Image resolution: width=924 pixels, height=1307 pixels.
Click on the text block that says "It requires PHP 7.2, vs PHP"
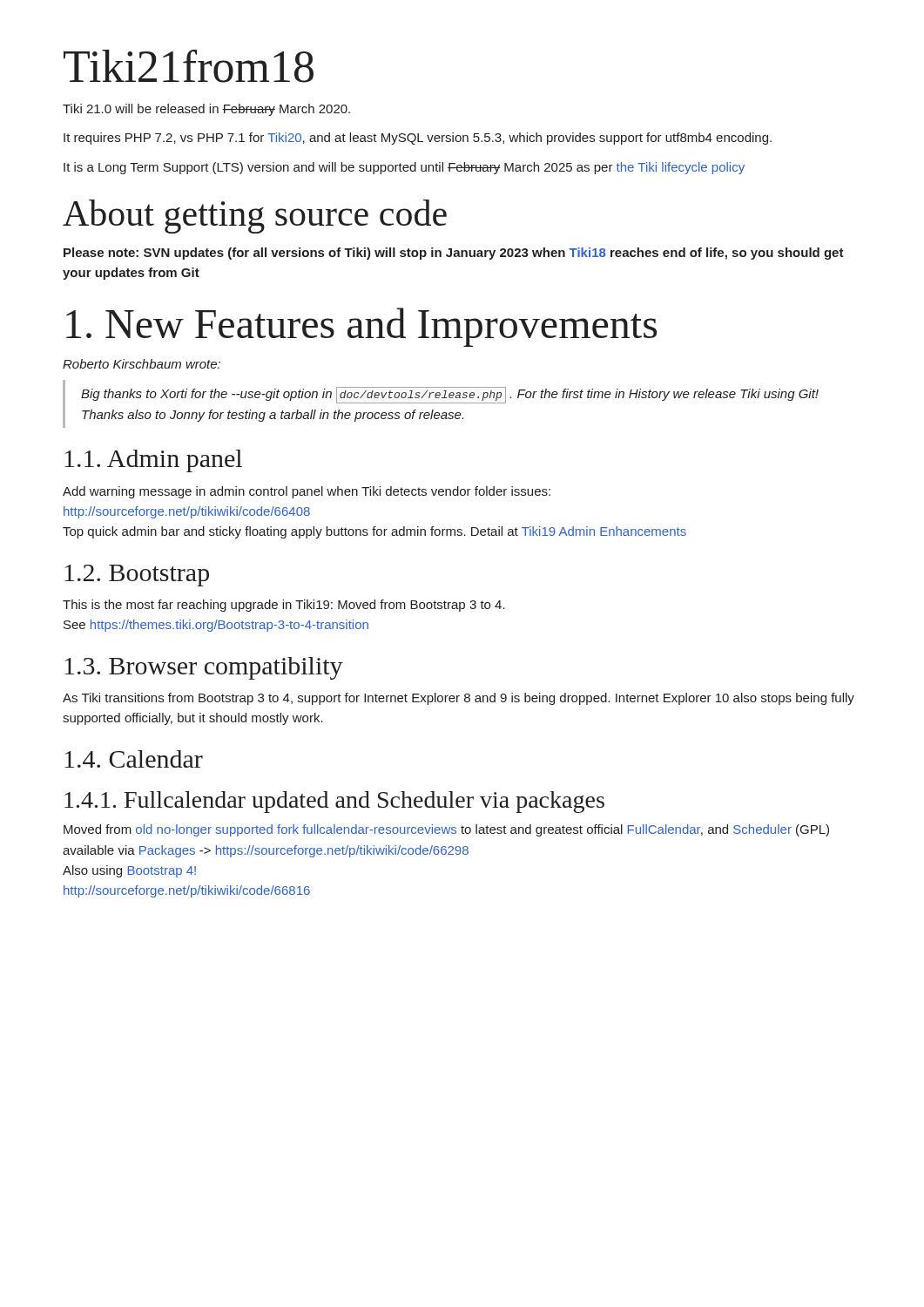pos(418,138)
